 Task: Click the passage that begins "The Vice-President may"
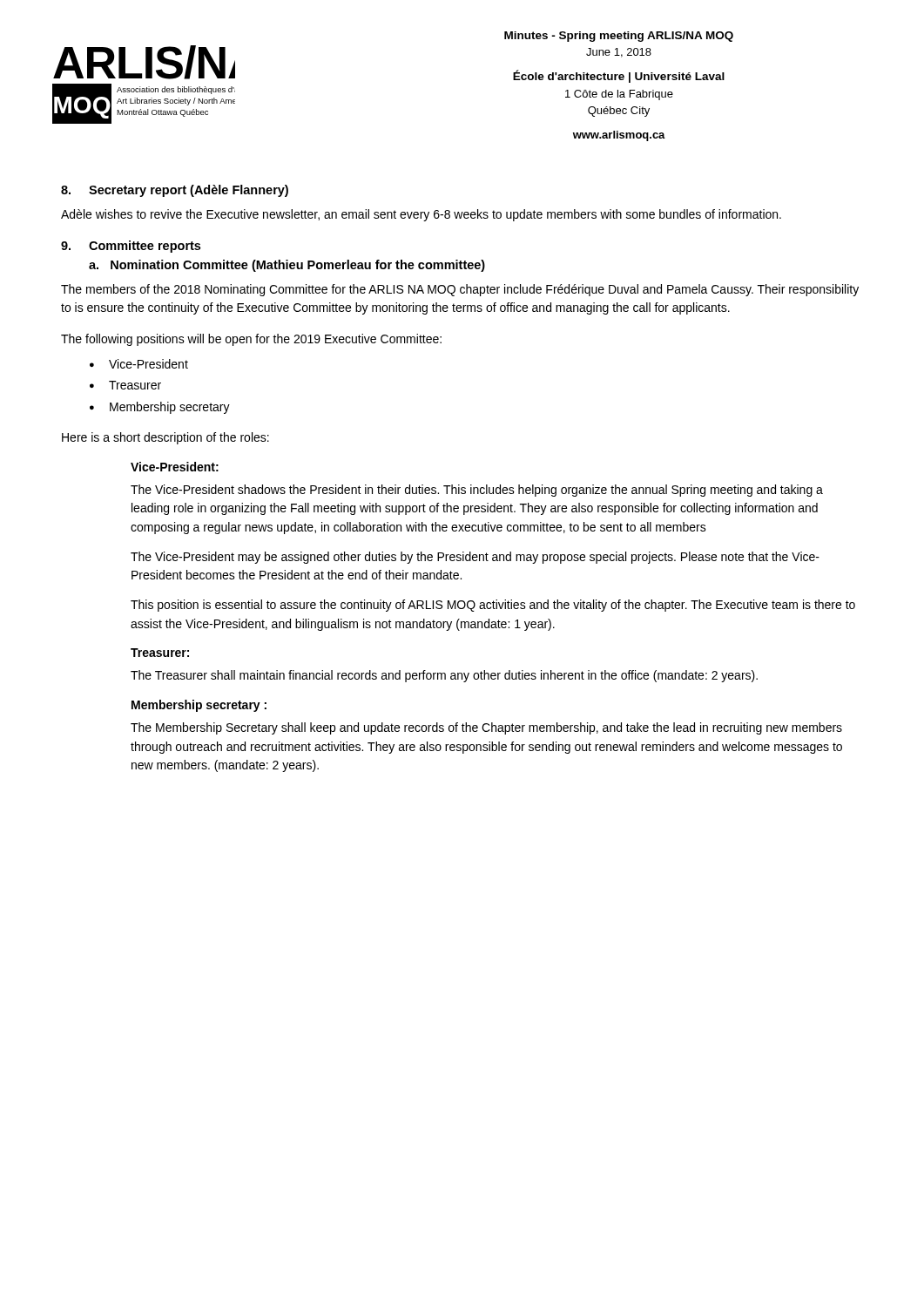pos(475,566)
